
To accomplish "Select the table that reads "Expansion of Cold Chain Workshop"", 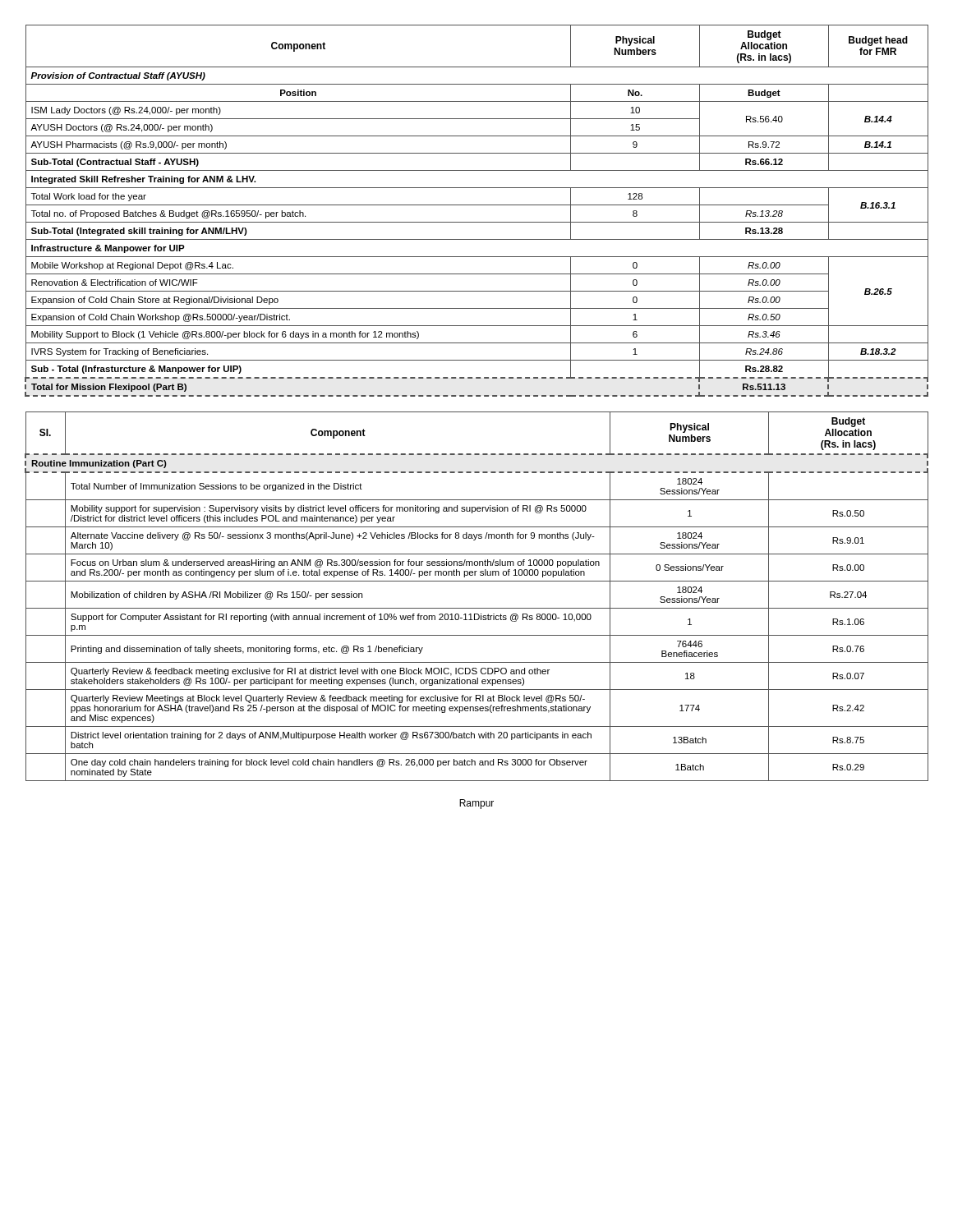I will (476, 211).
